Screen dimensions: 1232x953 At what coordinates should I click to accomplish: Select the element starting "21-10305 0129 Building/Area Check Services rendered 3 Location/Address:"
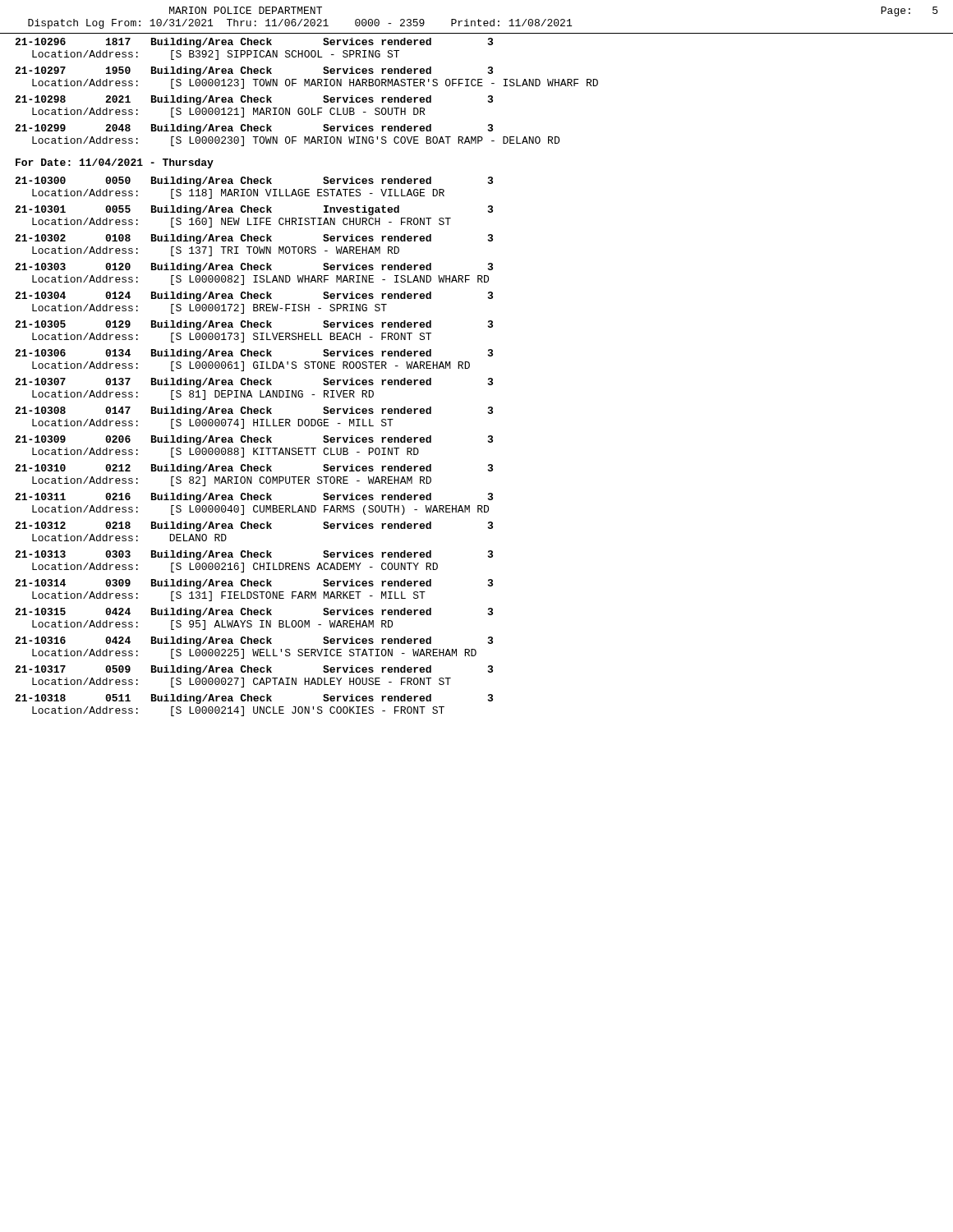click(x=254, y=325)
